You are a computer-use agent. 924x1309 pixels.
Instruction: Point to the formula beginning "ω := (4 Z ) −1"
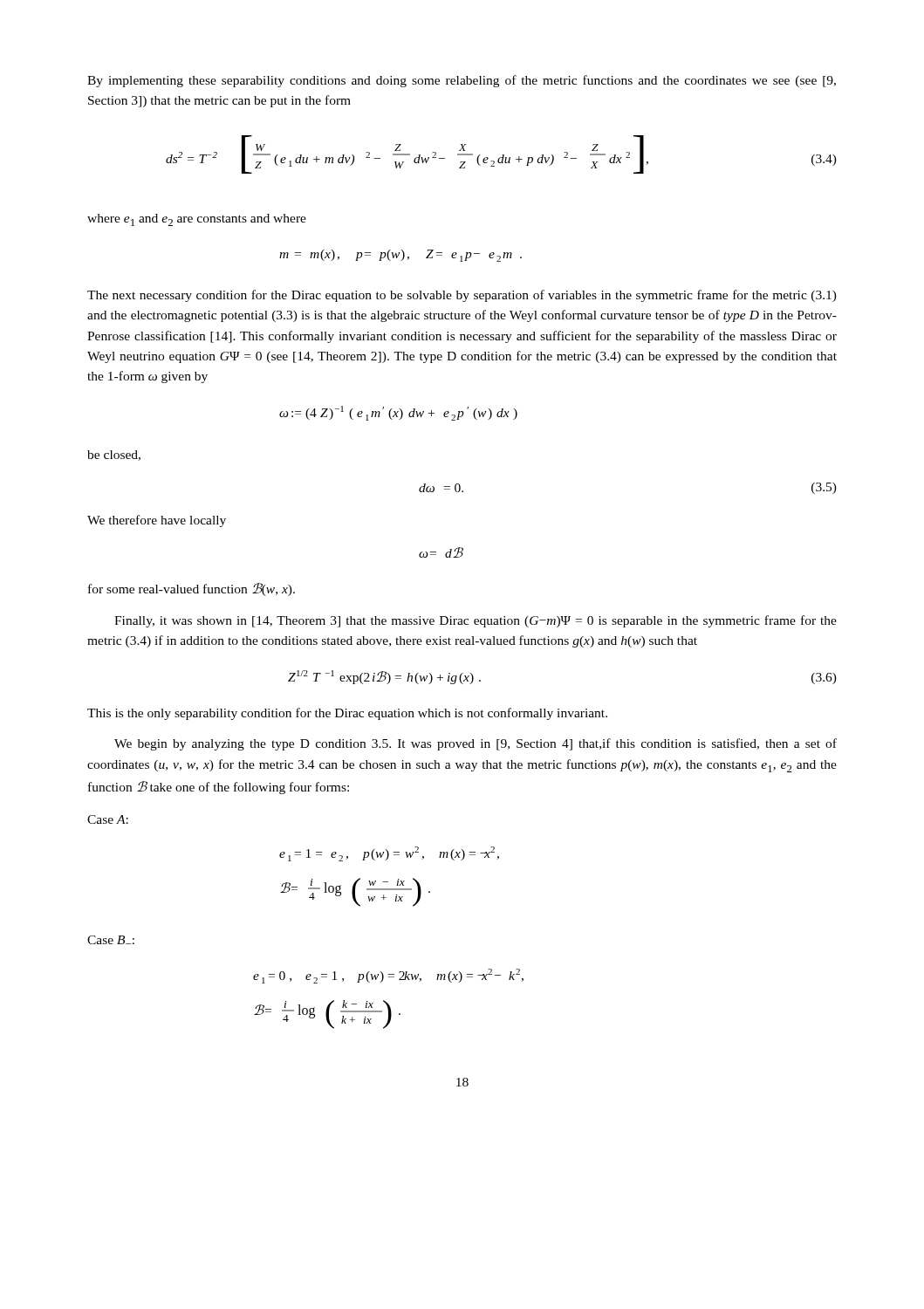coord(462,412)
